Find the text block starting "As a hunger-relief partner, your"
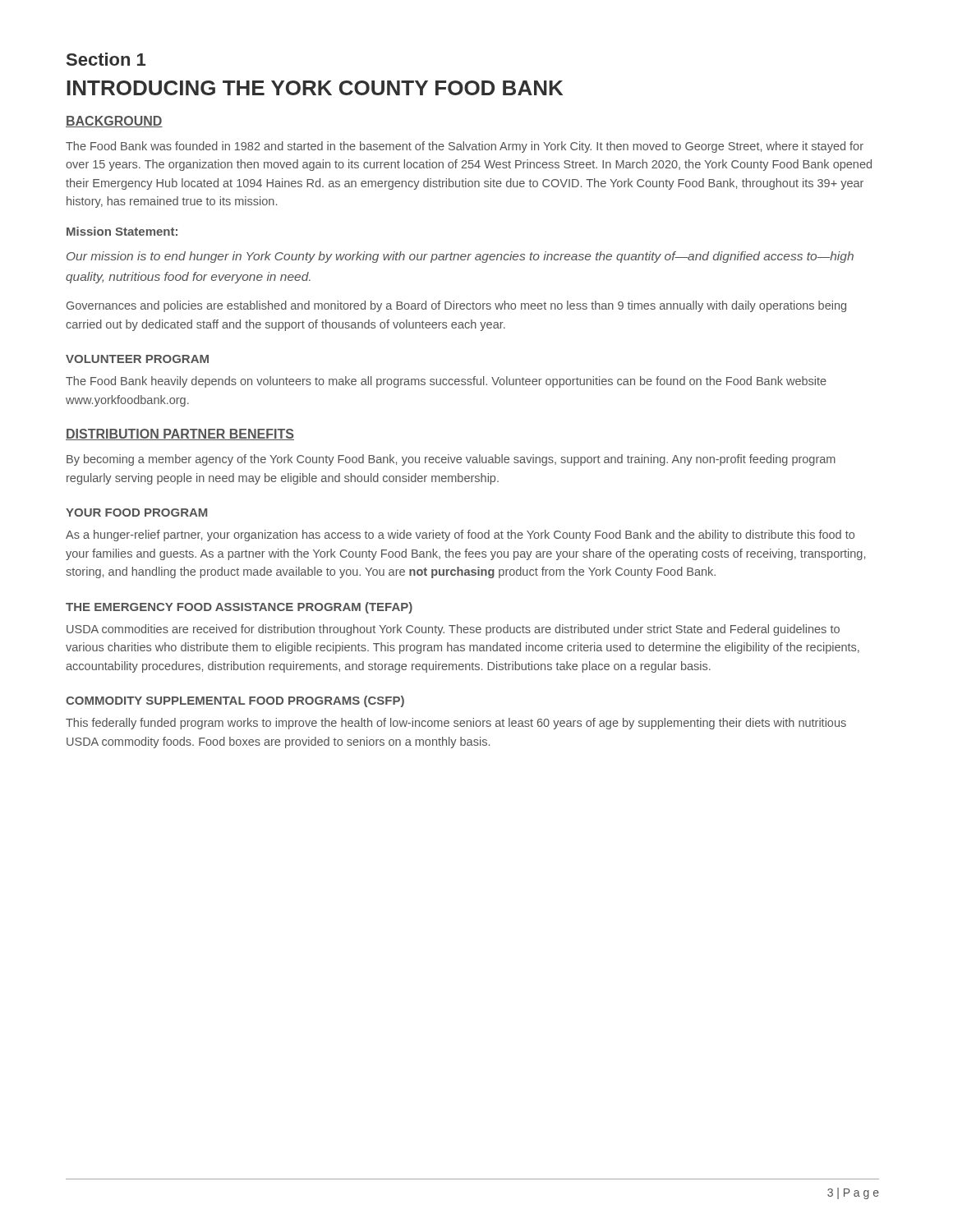This screenshot has height=1232, width=953. pyautogui.click(x=466, y=553)
